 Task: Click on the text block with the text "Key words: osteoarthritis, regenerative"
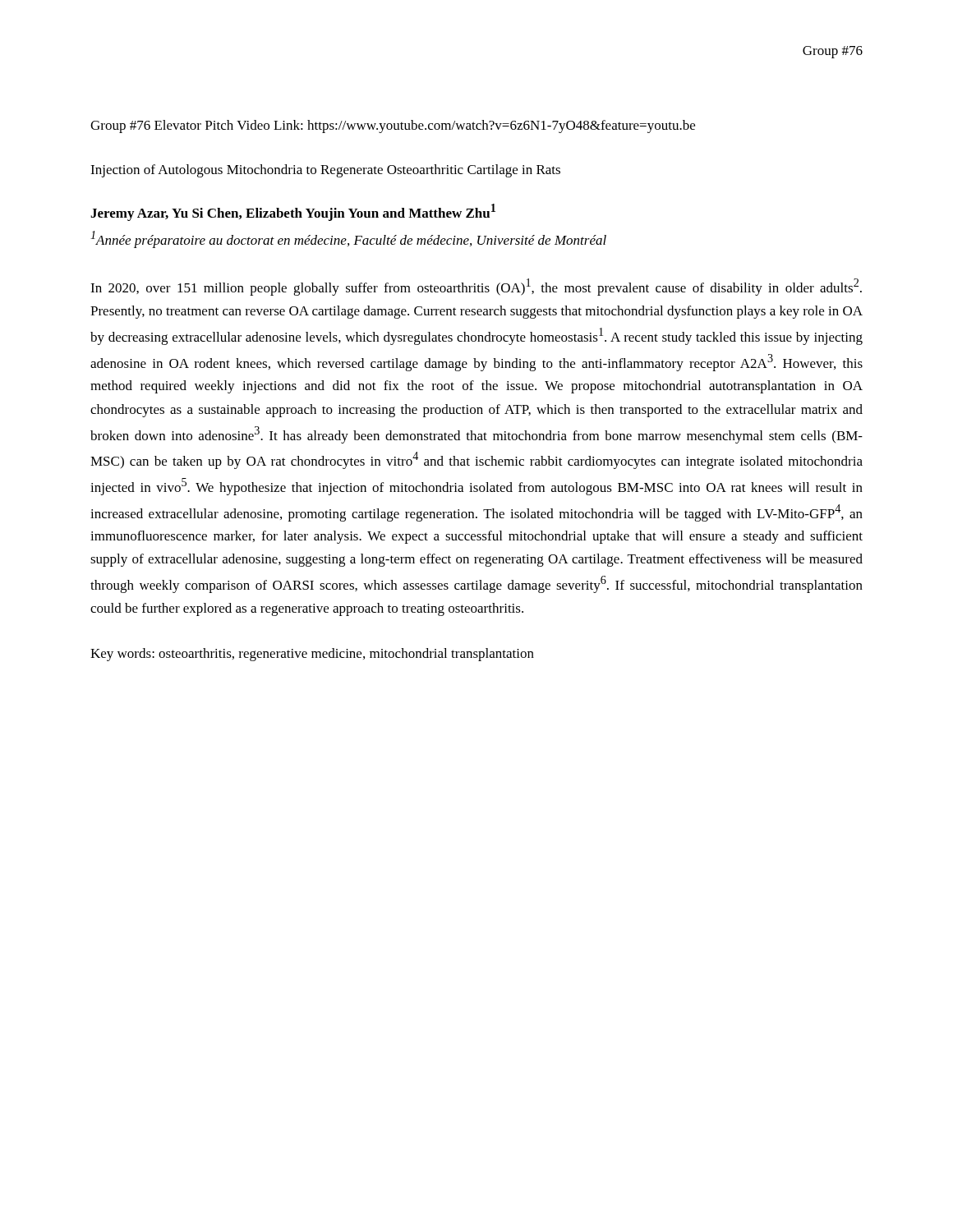click(x=312, y=654)
